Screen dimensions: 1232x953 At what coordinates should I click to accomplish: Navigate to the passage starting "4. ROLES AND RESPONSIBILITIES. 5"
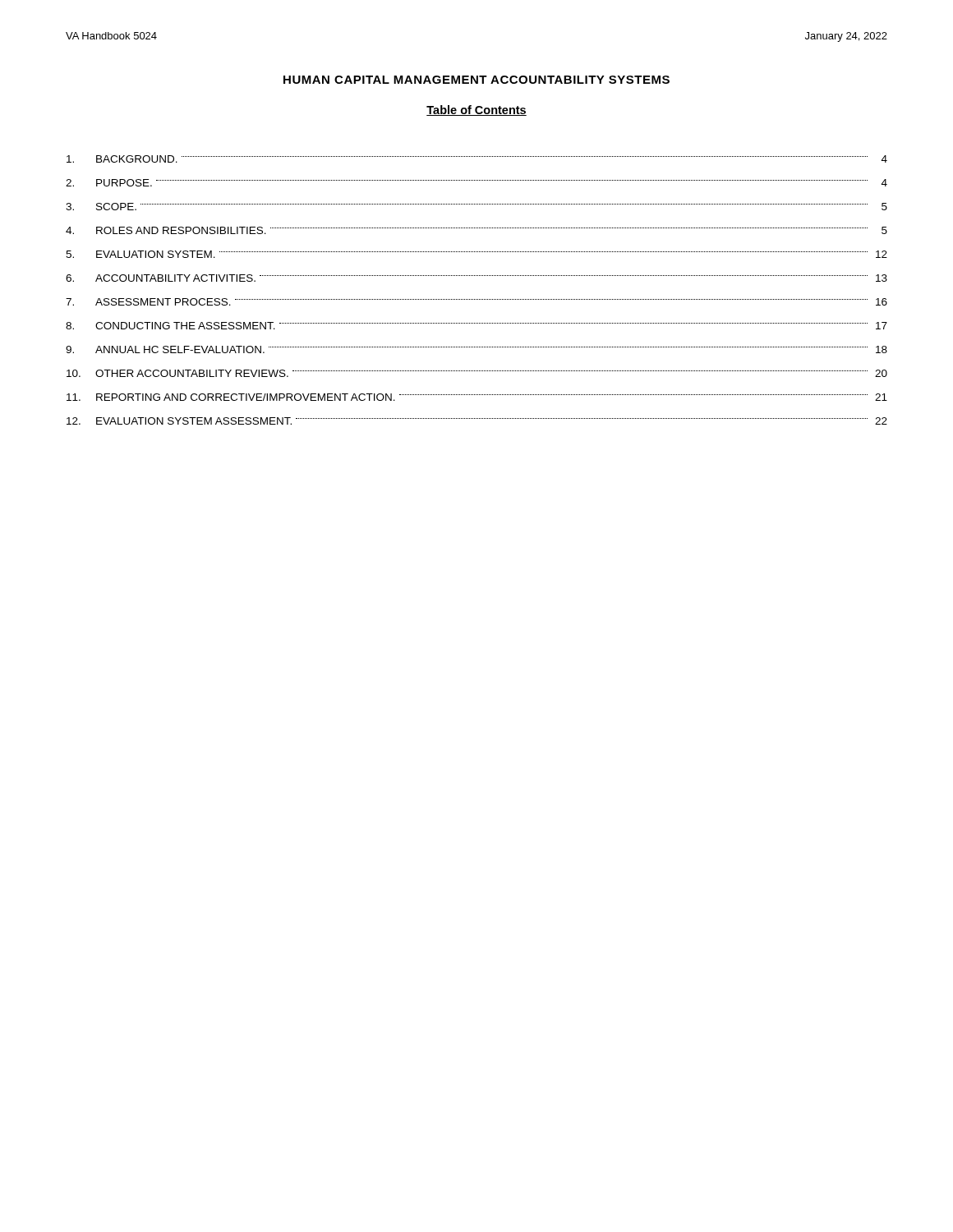[x=476, y=230]
